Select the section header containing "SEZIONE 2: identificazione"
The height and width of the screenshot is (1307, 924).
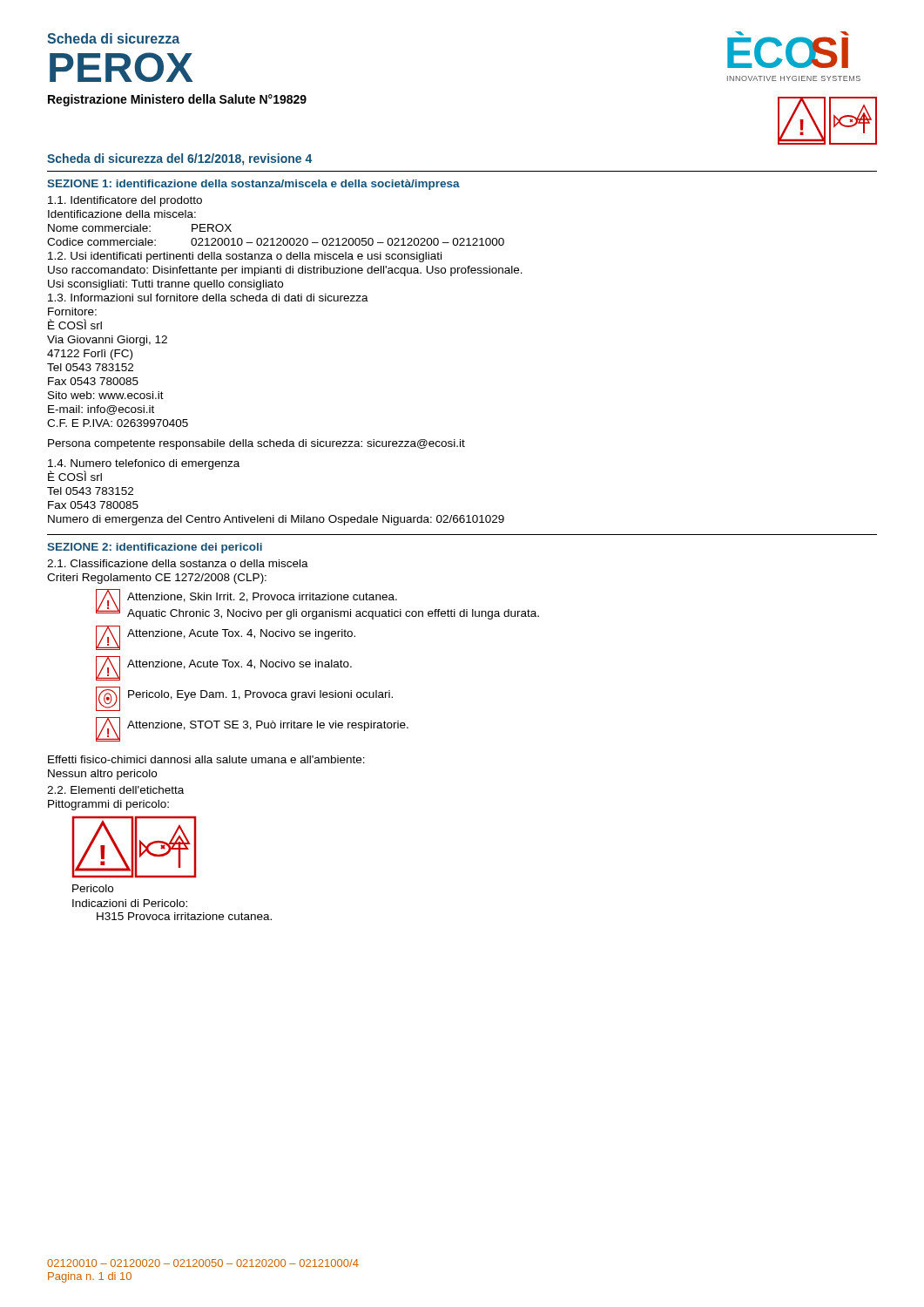[155, 547]
